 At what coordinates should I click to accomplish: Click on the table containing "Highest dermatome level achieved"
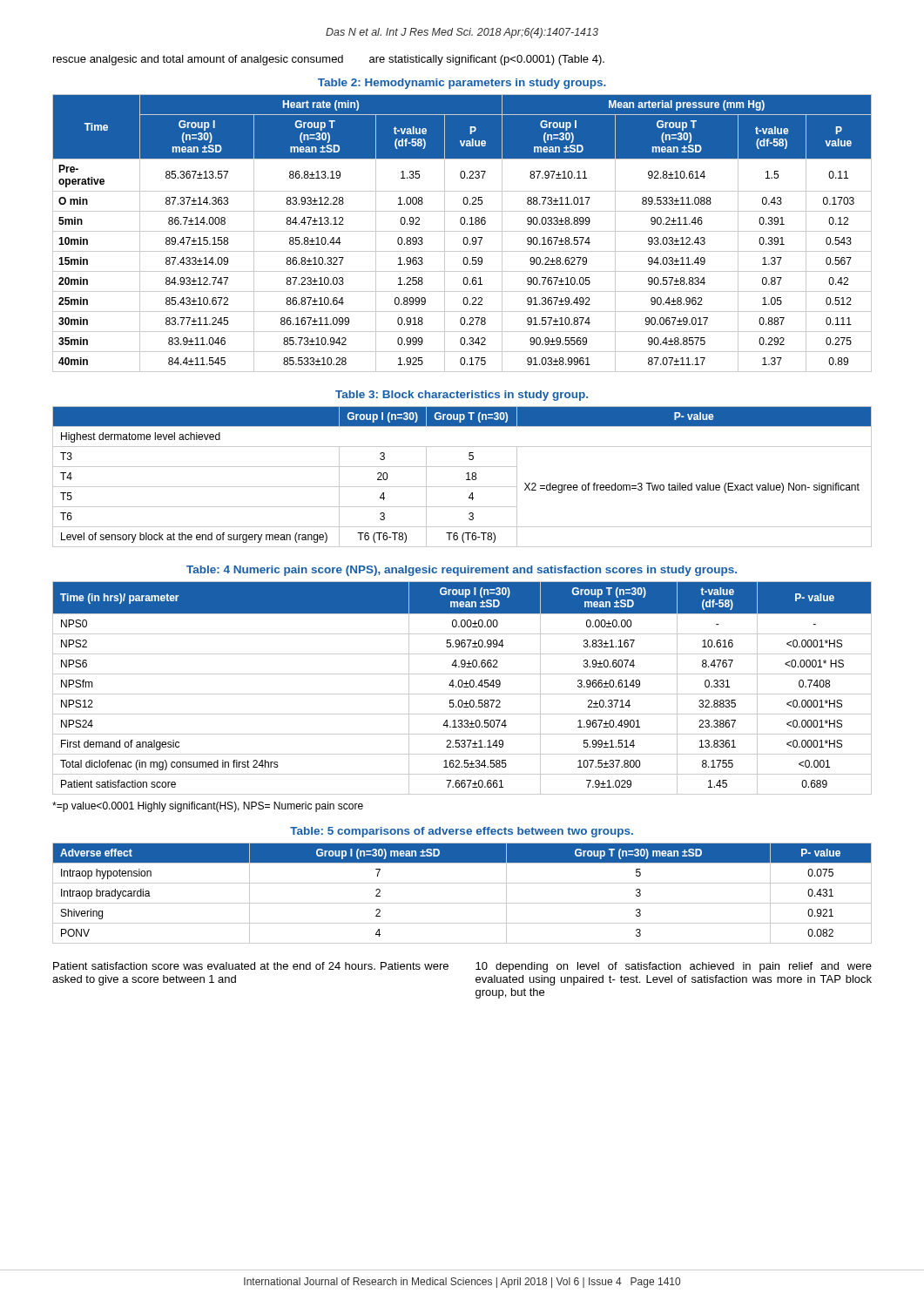click(x=462, y=477)
